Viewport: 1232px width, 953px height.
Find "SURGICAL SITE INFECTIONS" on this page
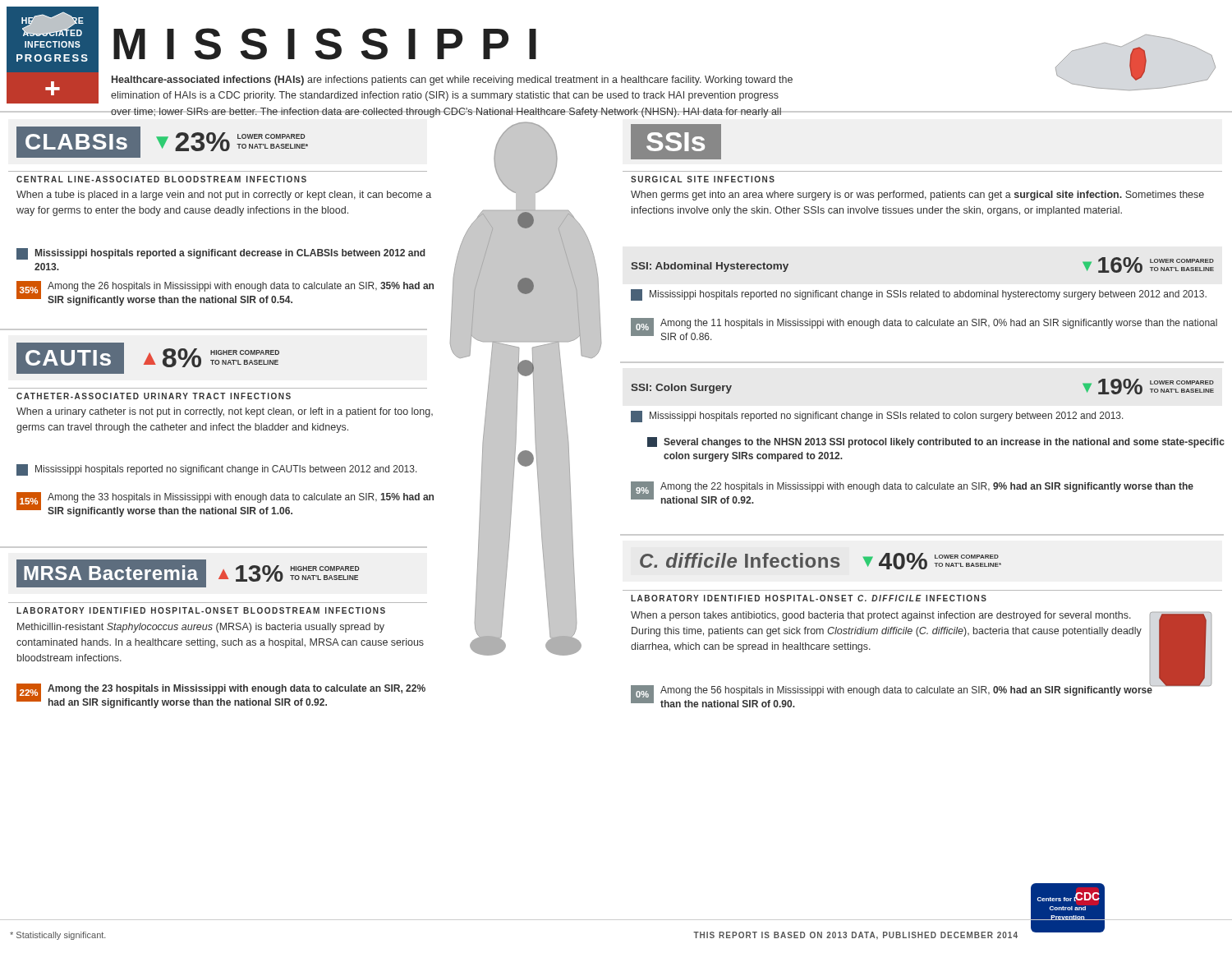[x=922, y=178]
